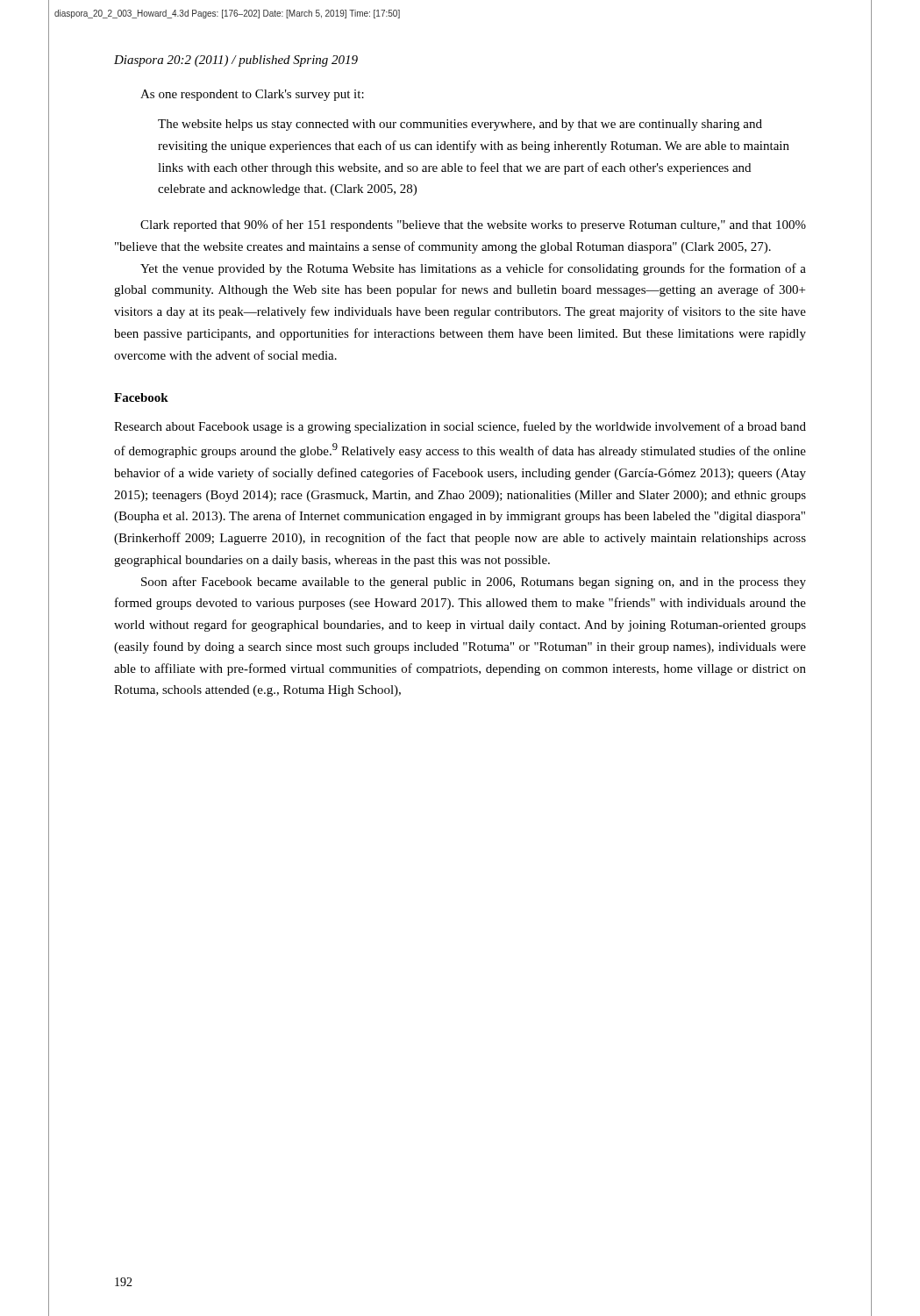Where is the passage that starts "Research about Facebook usage"?
The height and width of the screenshot is (1316, 920).
pyautogui.click(x=460, y=493)
